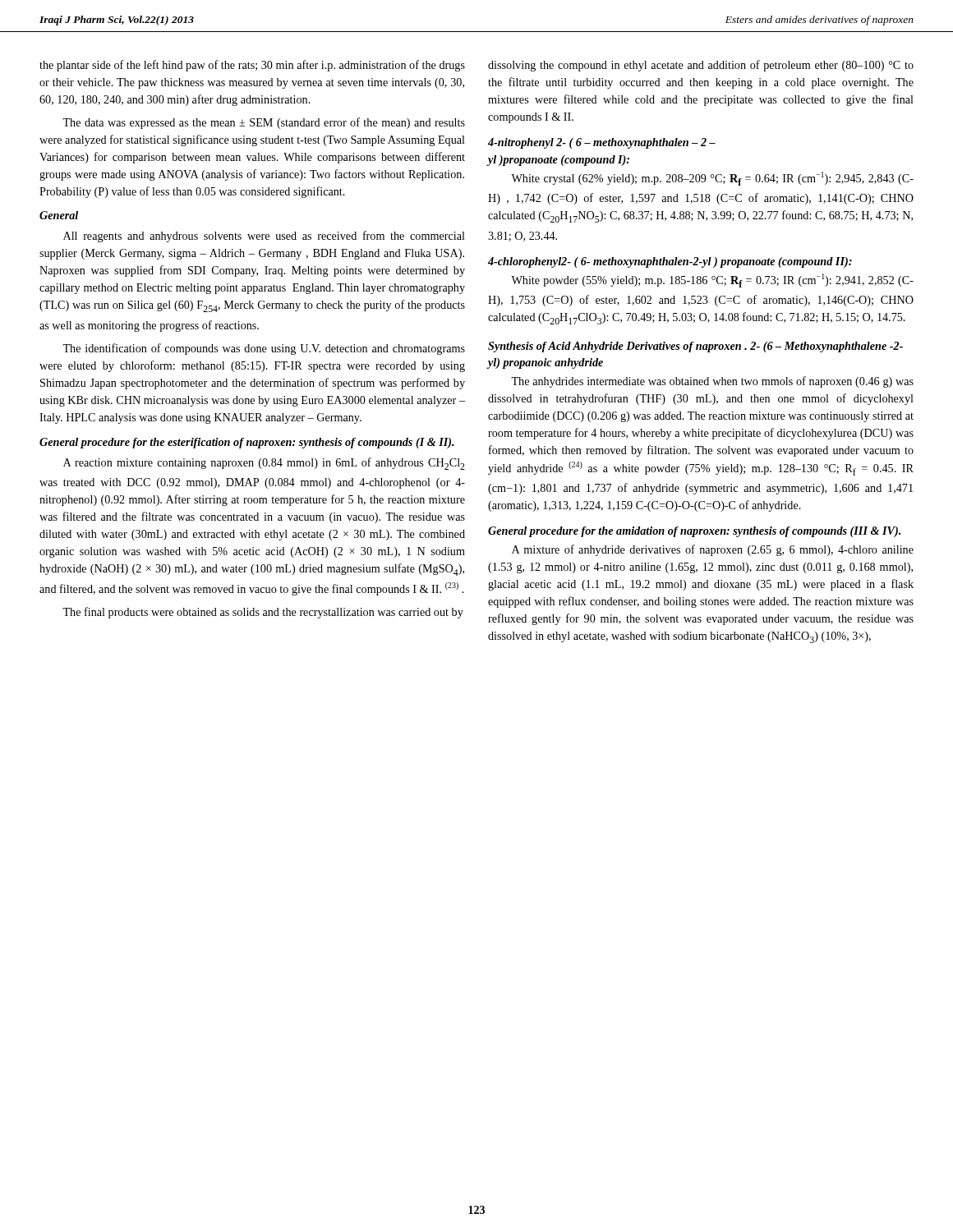Click on the text block starting "The identification of"

[x=252, y=383]
